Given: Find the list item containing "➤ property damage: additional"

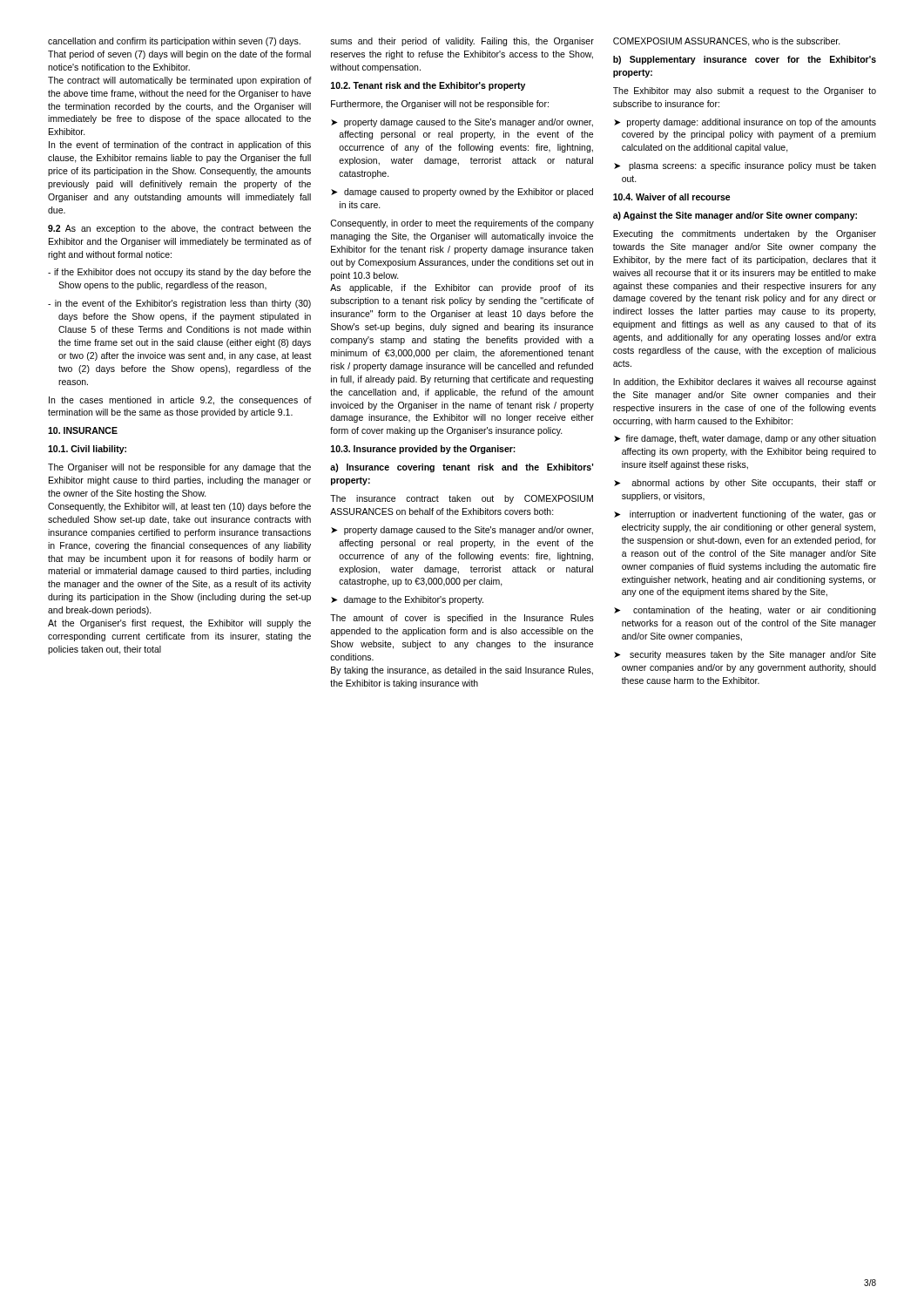Looking at the screenshot, I should [744, 135].
